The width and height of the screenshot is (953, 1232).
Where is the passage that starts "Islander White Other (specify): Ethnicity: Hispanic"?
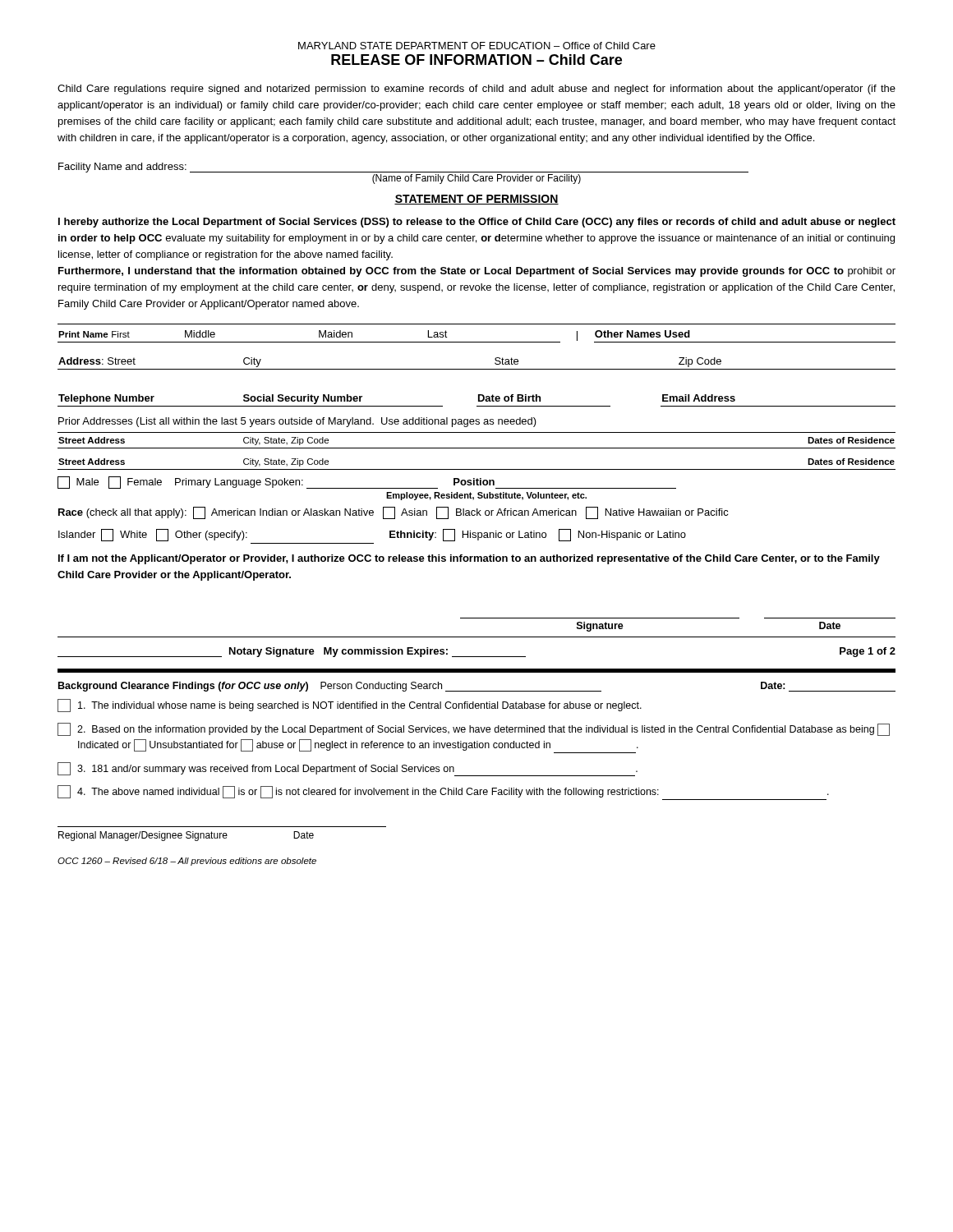coord(372,536)
